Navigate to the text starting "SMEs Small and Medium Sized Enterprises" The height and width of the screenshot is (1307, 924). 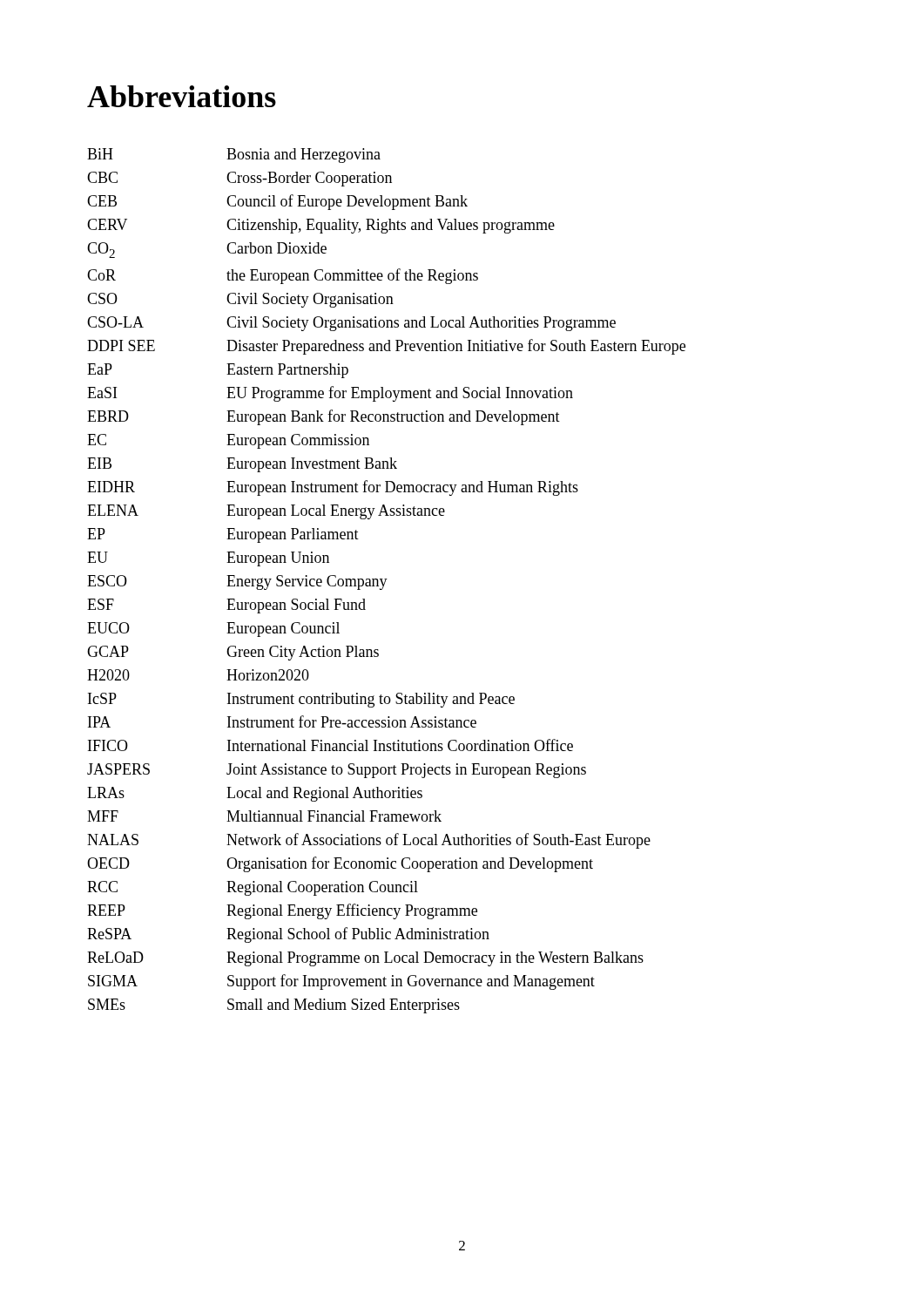pos(462,1005)
